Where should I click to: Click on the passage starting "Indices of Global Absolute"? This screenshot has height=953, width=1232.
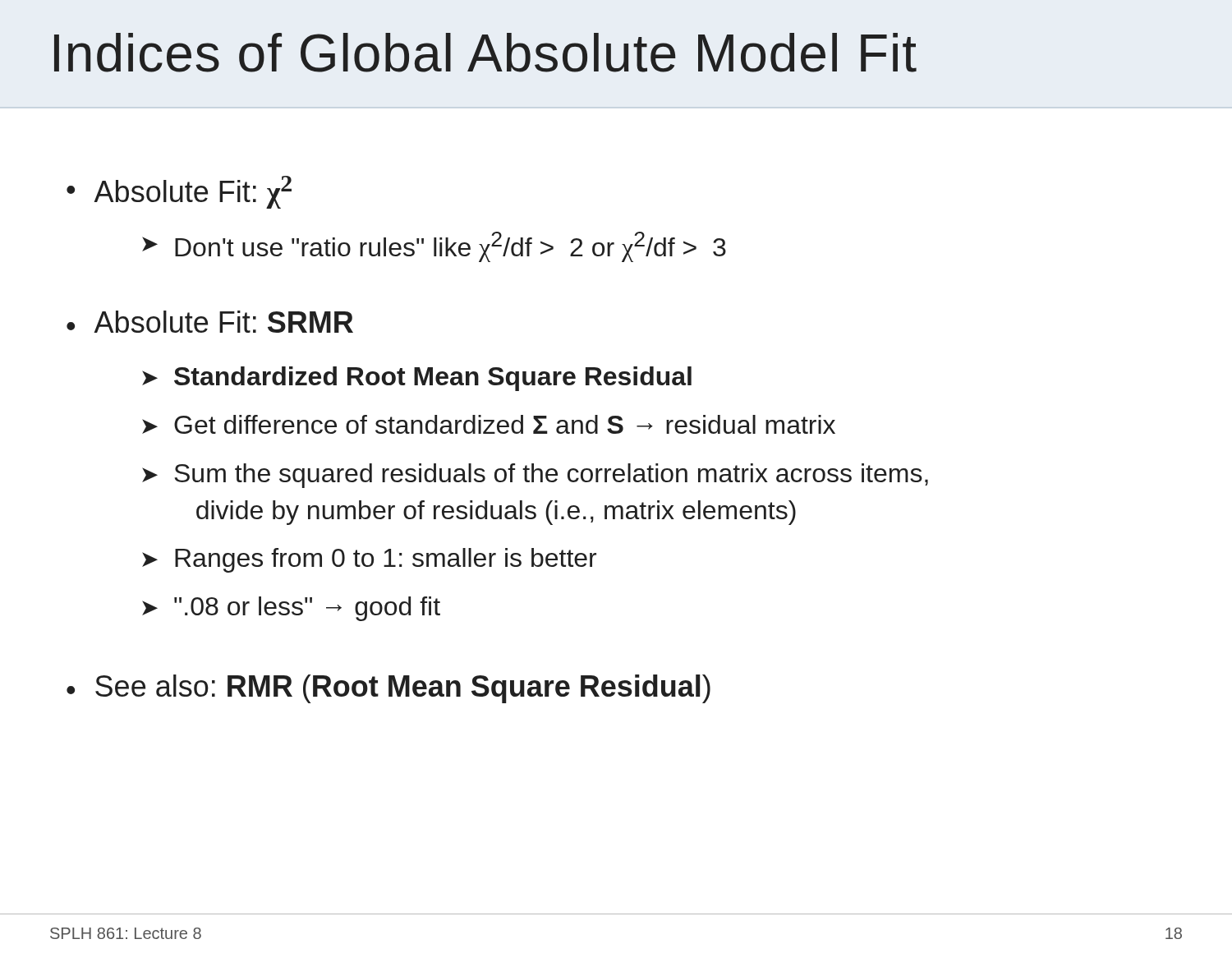pyautogui.click(x=483, y=53)
